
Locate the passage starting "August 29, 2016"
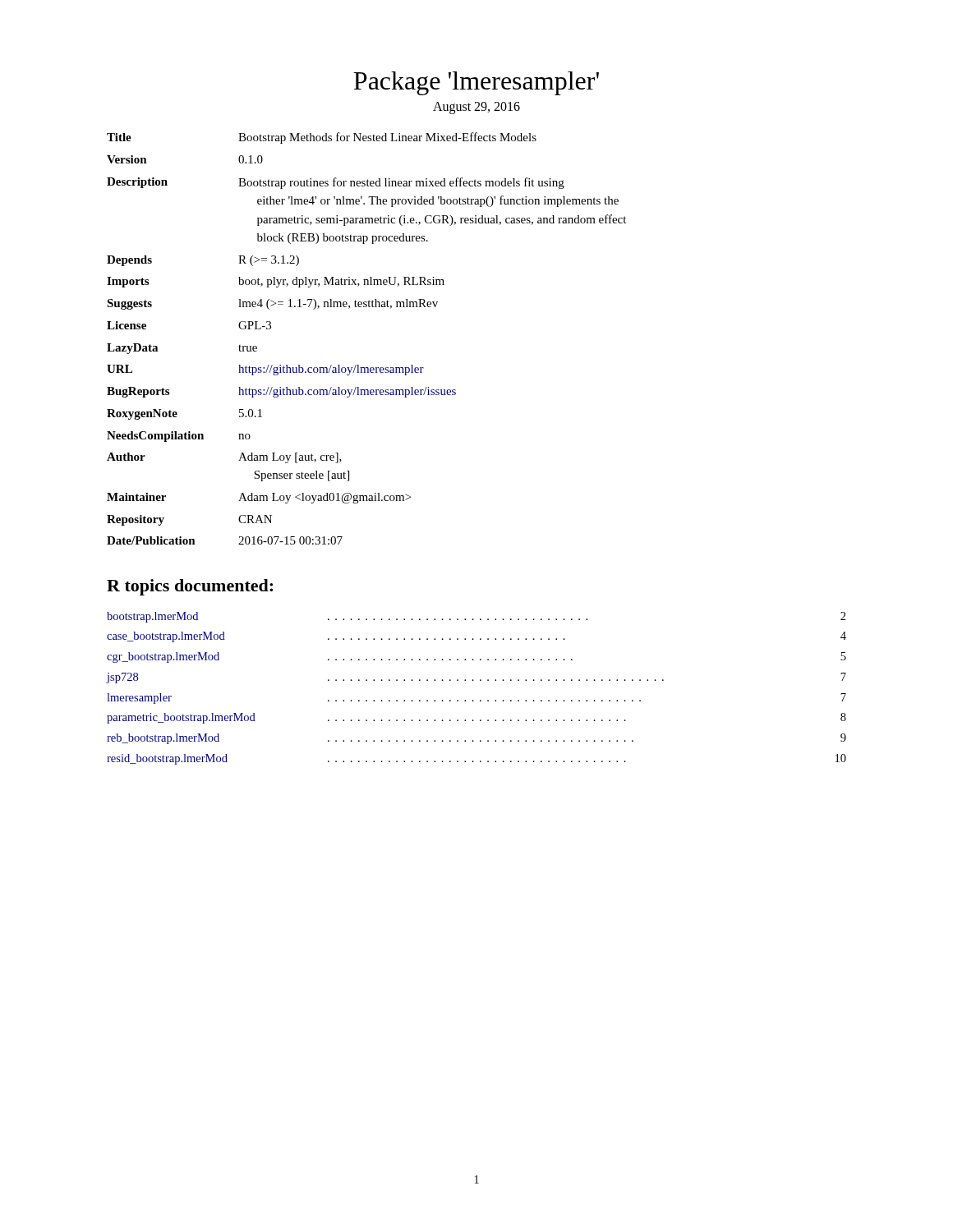coord(476,106)
